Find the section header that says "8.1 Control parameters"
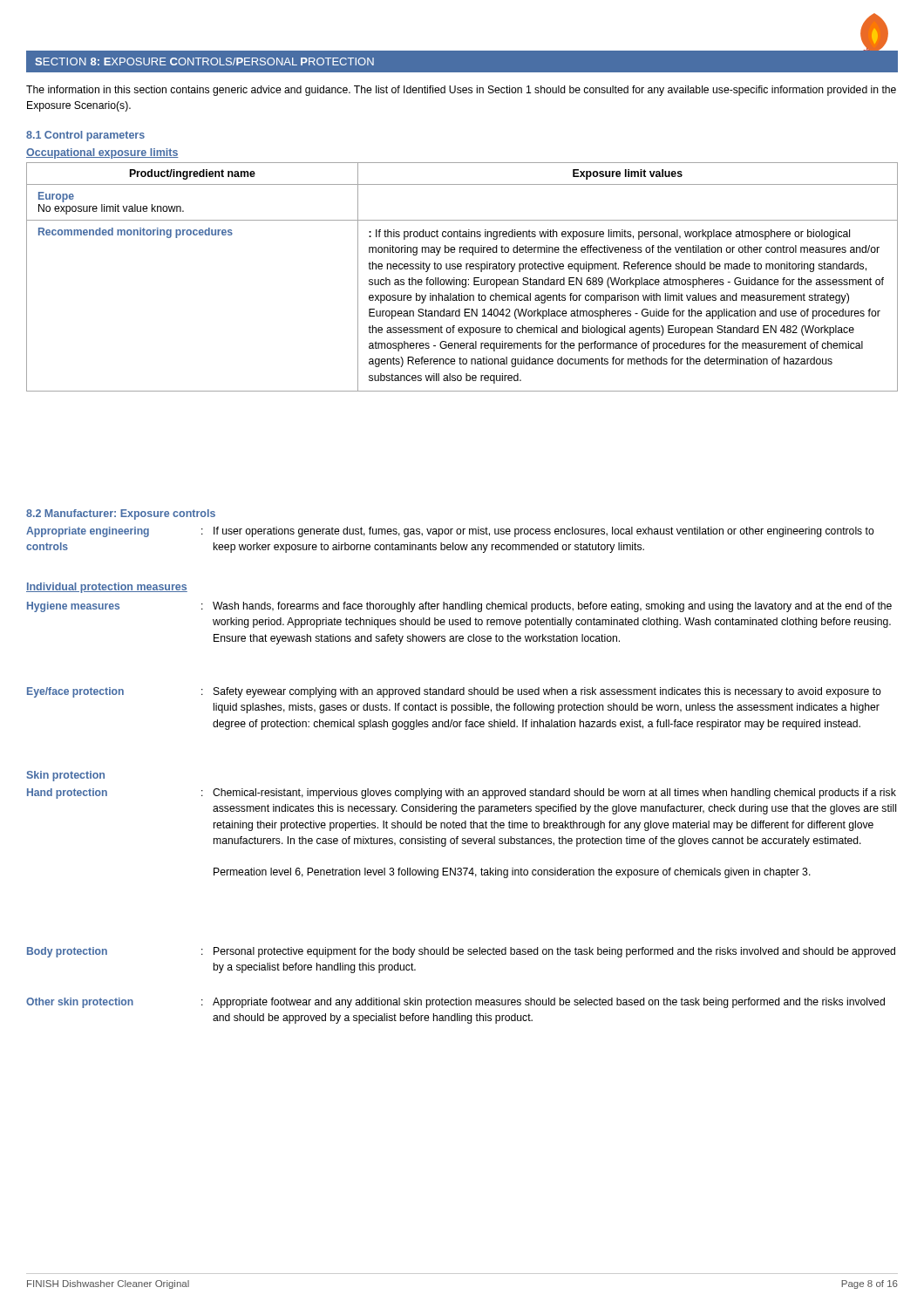This screenshot has height=1308, width=924. pos(86,135)
